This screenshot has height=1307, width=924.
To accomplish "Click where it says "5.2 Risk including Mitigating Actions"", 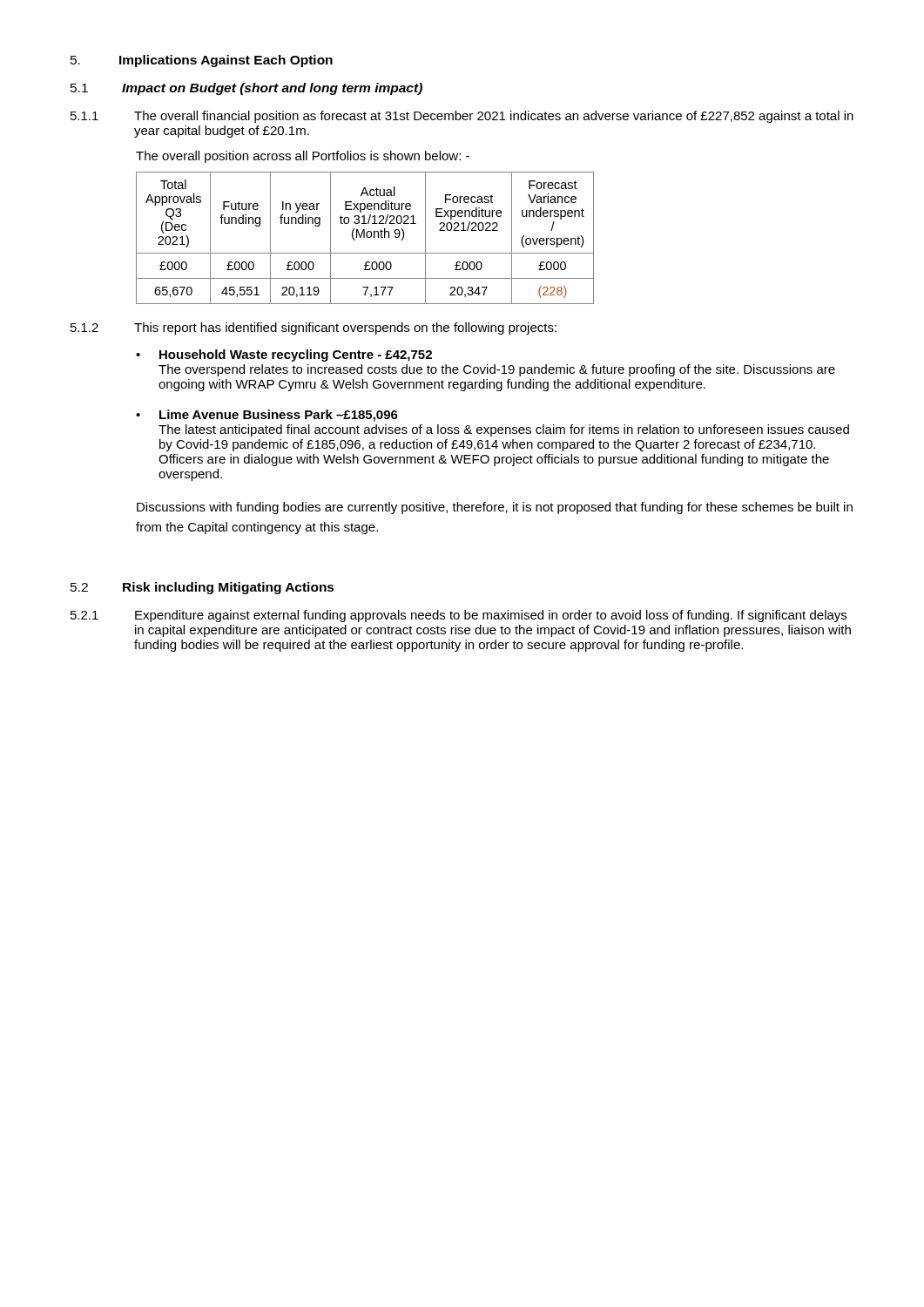I will tap(202, 587).
